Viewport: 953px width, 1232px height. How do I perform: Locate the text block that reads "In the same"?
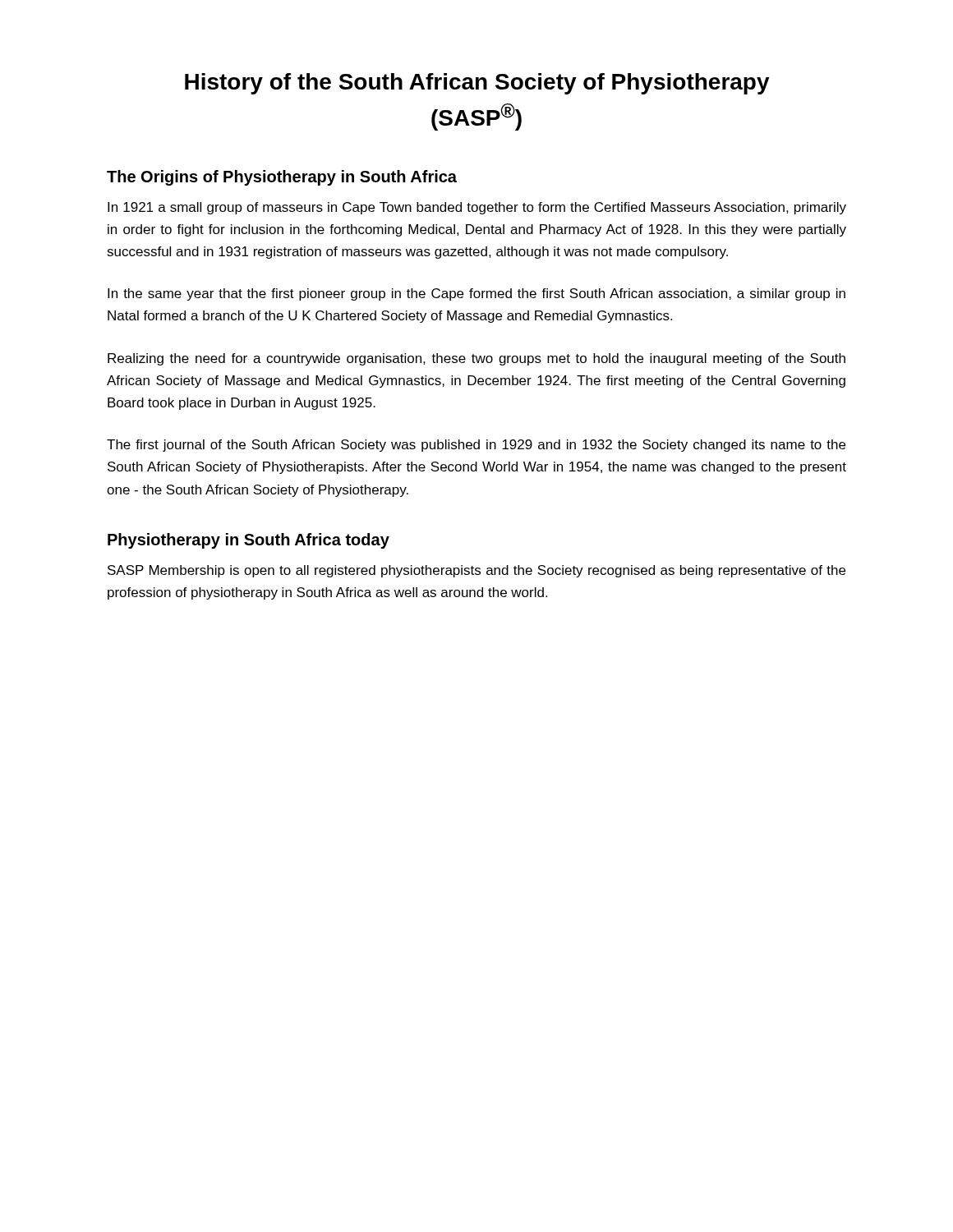[476, 305]
